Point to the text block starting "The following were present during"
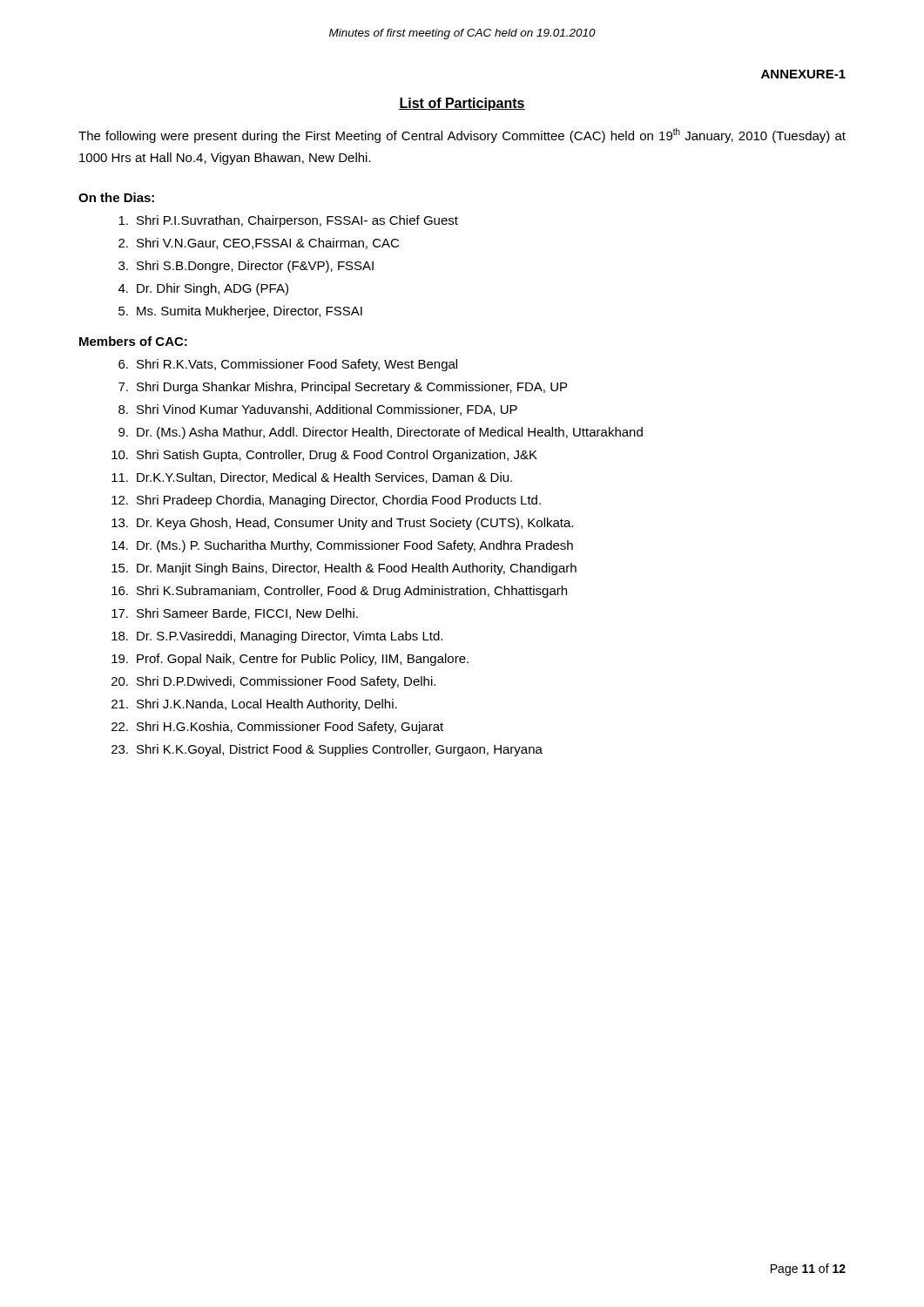Screen dimensions: 1307x924 tap(462, 146)
